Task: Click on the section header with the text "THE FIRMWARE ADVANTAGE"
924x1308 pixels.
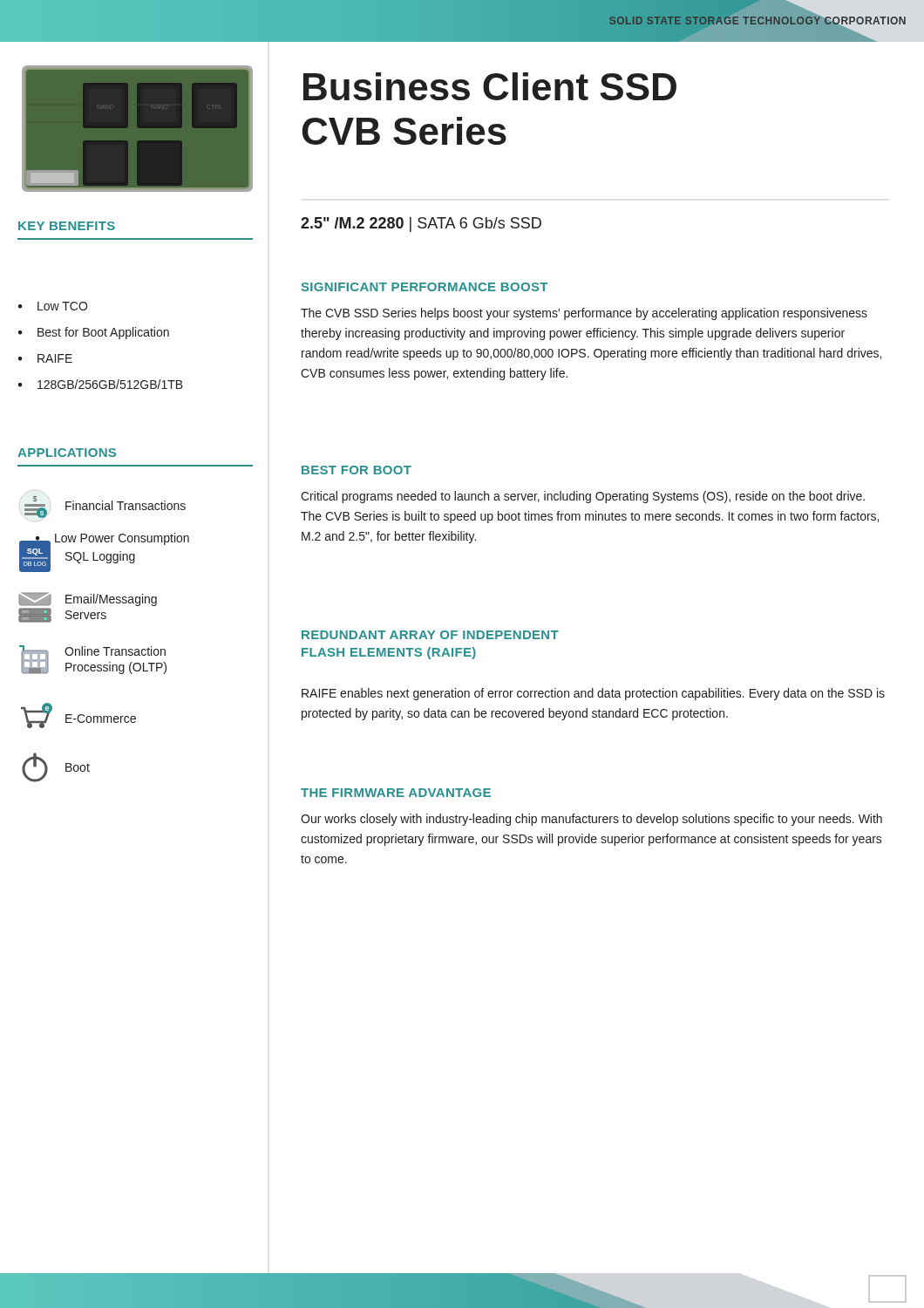Action: tap(396, 793)
